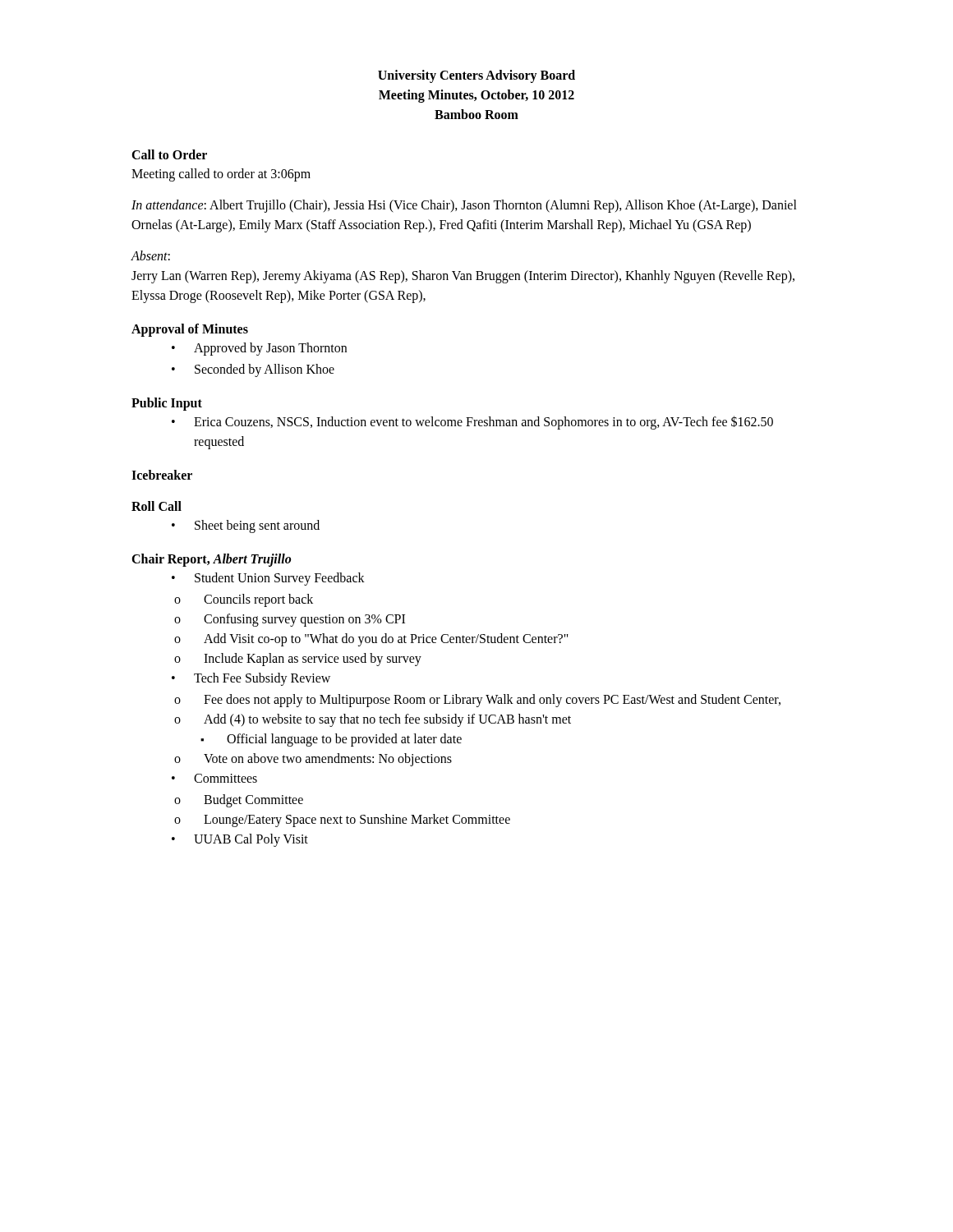Viewport: 953px width, 1232px height.
Task: Click the passage that begins "Official language to"
Action: (330, 739)
